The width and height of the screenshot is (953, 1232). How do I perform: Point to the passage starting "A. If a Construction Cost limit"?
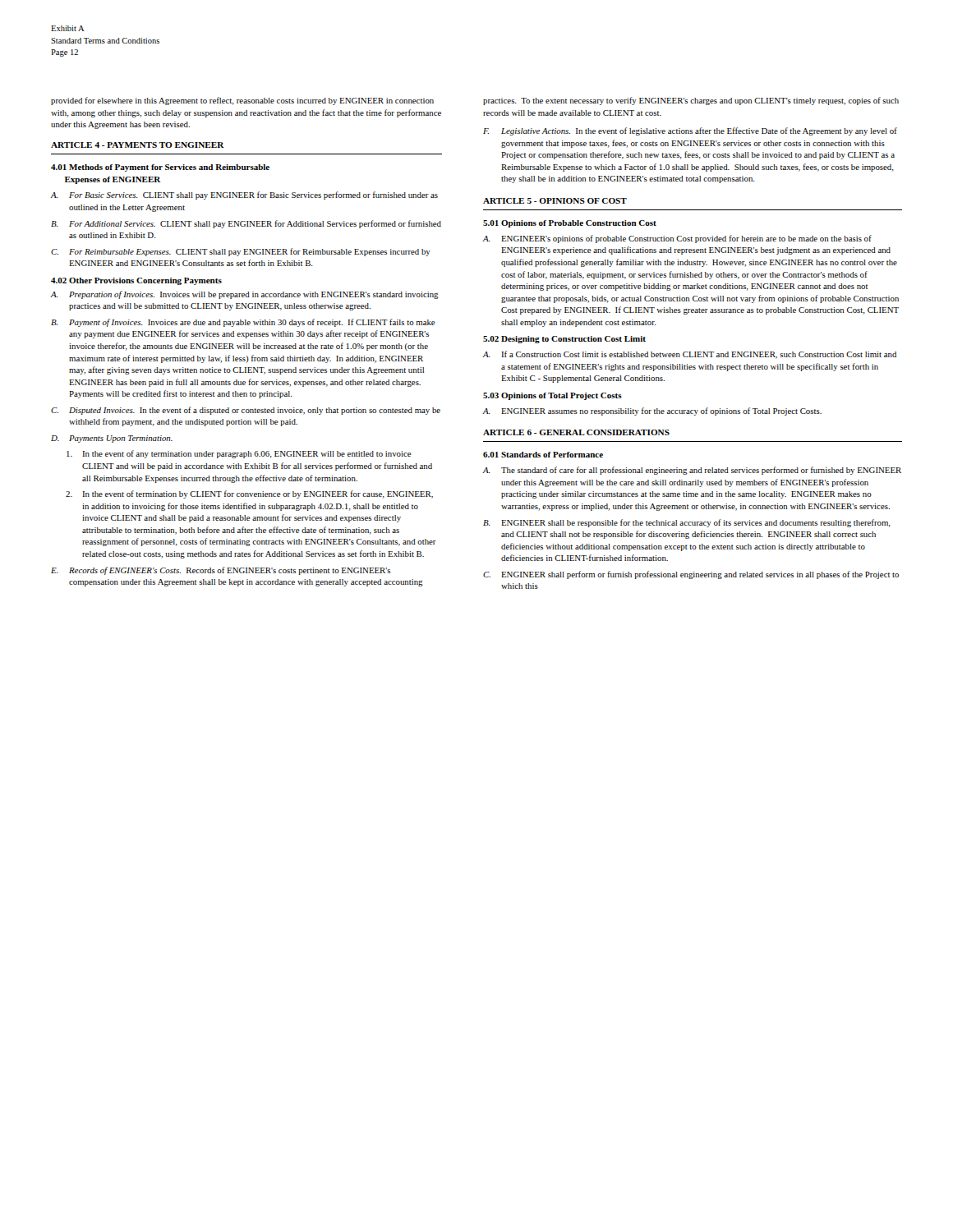click(693, 366)
